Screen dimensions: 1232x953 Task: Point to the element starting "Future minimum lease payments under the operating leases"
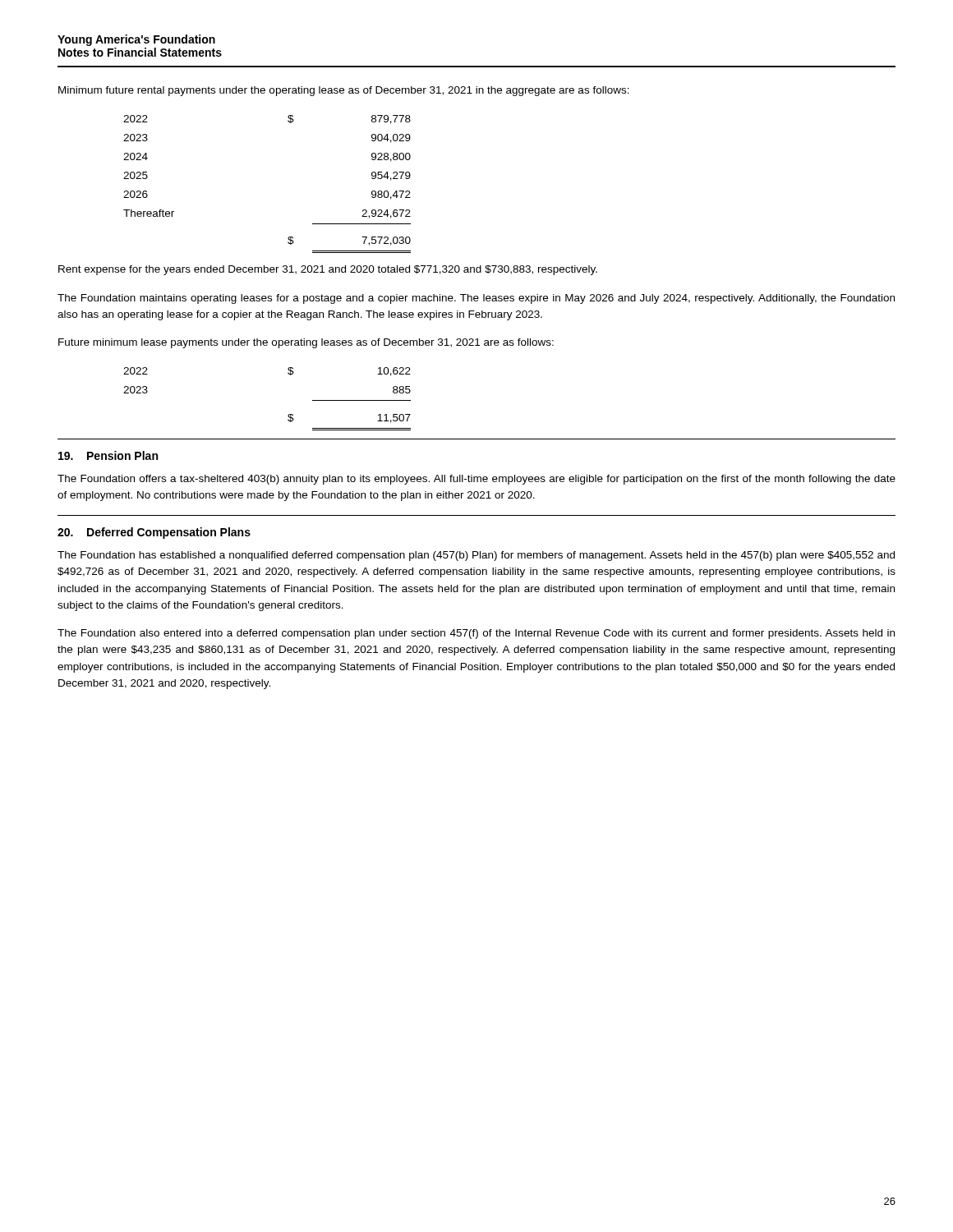[306, 342]
